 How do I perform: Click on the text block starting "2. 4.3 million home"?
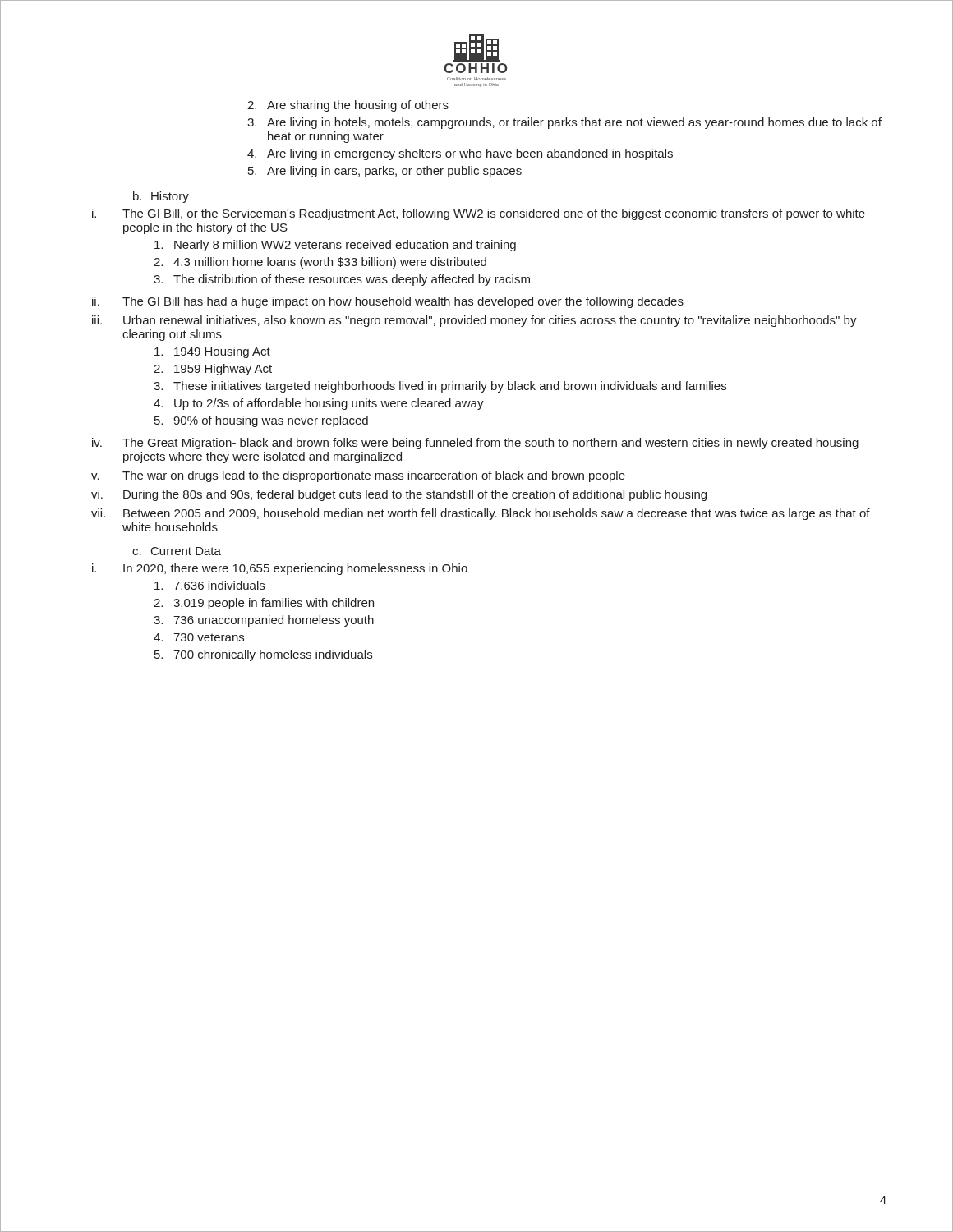[x=320, y=263]
